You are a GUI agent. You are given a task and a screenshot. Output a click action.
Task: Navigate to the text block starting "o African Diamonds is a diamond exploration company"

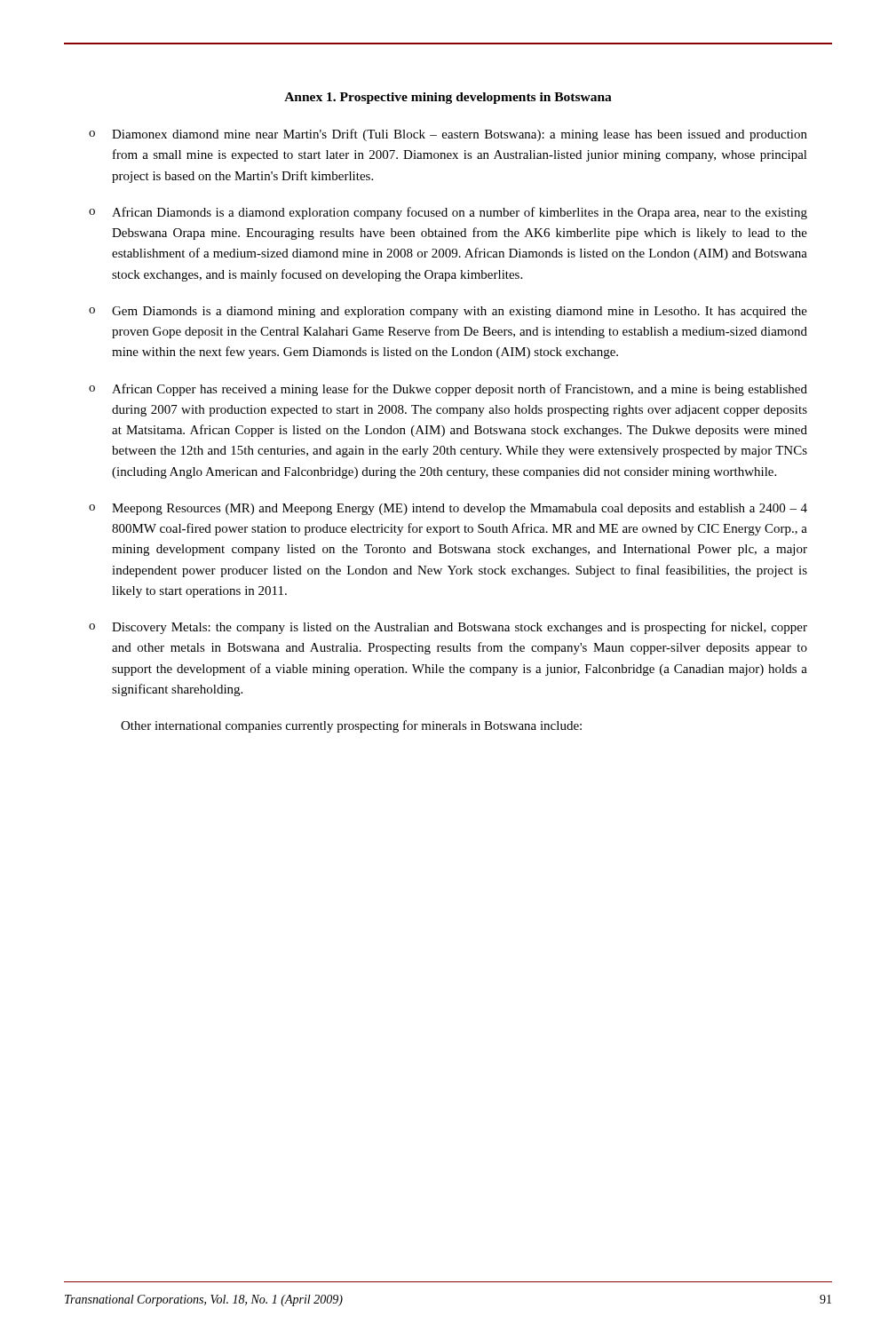tap(448, 243)
